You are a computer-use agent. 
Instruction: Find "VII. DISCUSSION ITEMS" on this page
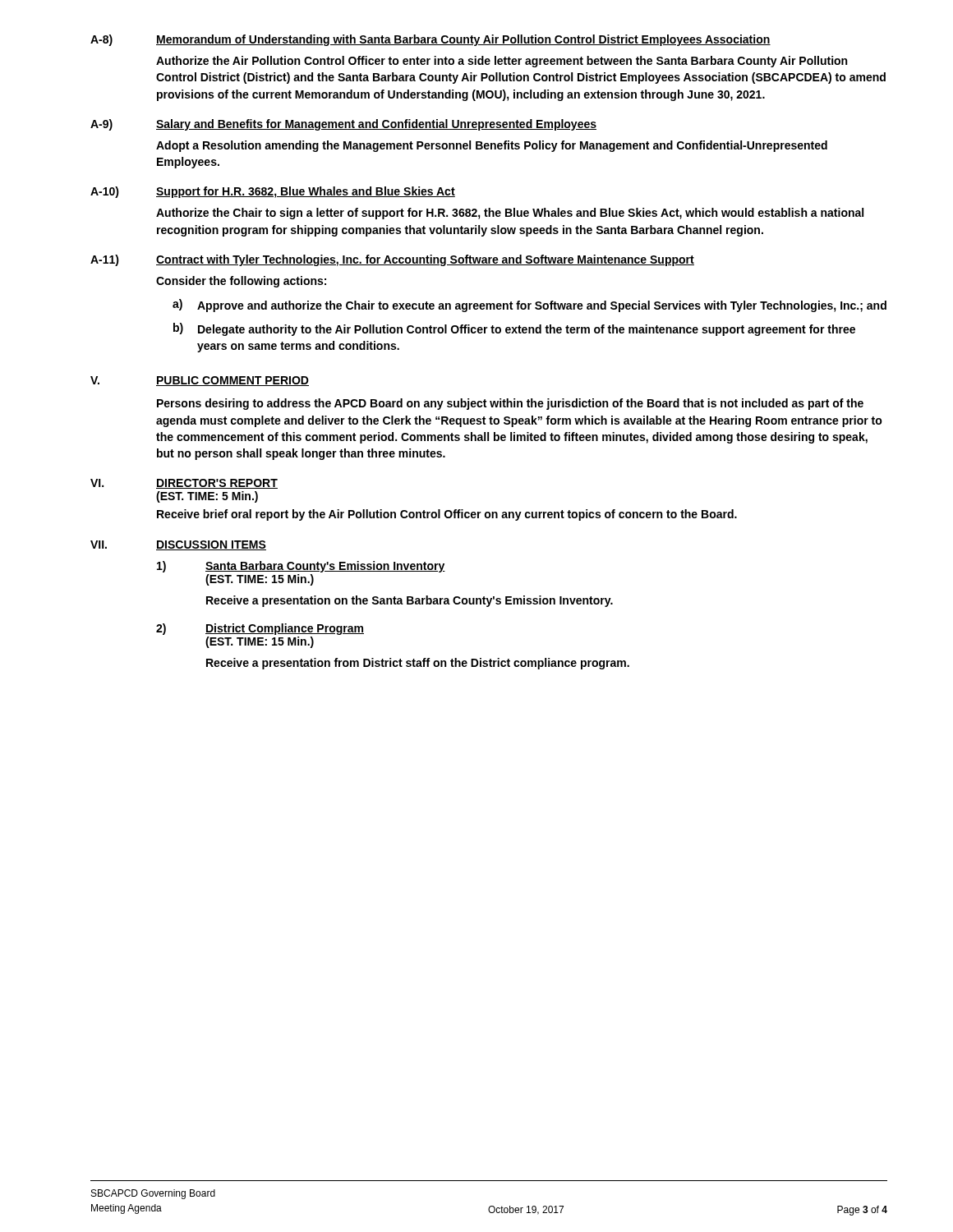click(x=178, y=544)
